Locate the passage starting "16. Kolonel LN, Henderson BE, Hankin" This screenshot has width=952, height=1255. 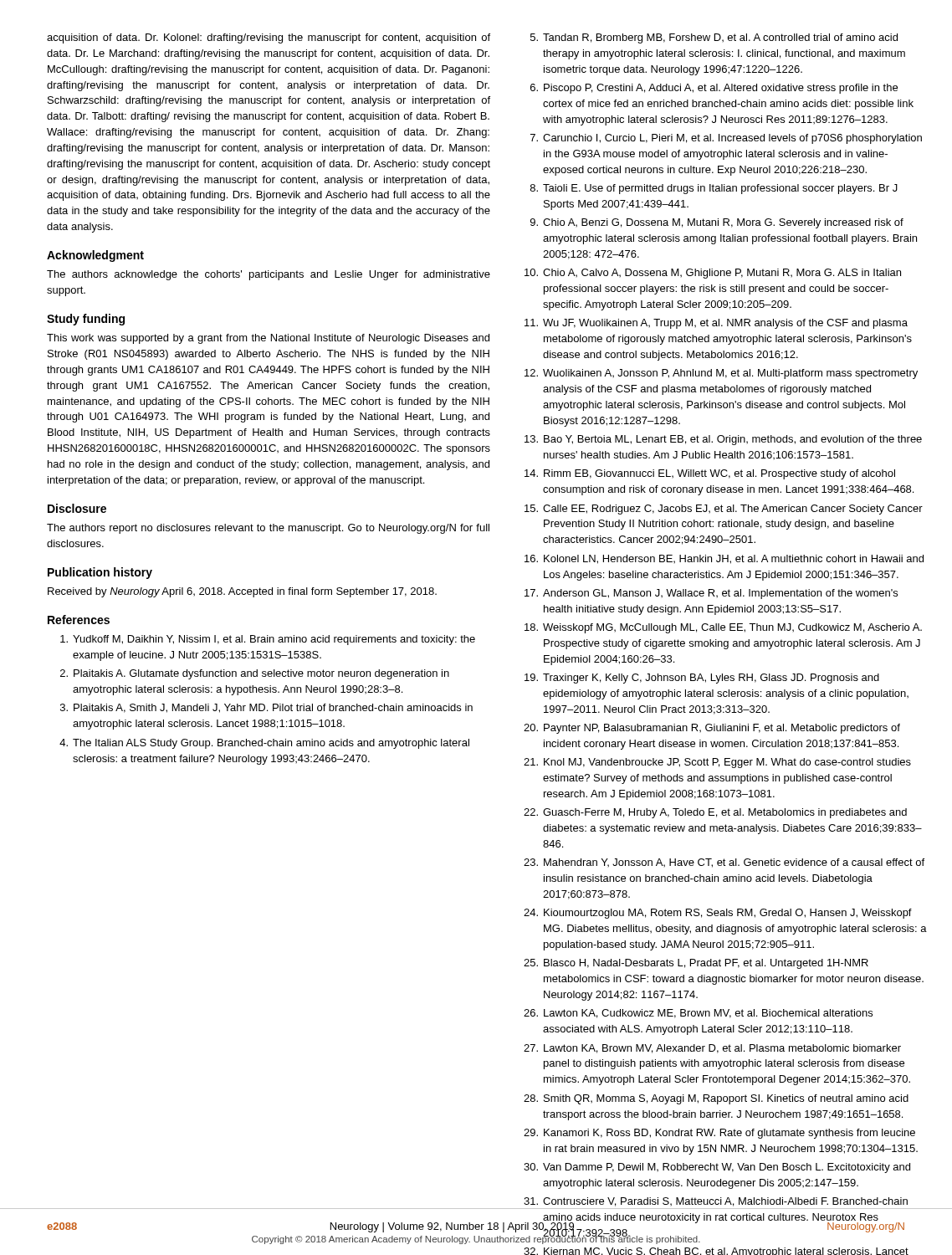click(x=722, y=567)
